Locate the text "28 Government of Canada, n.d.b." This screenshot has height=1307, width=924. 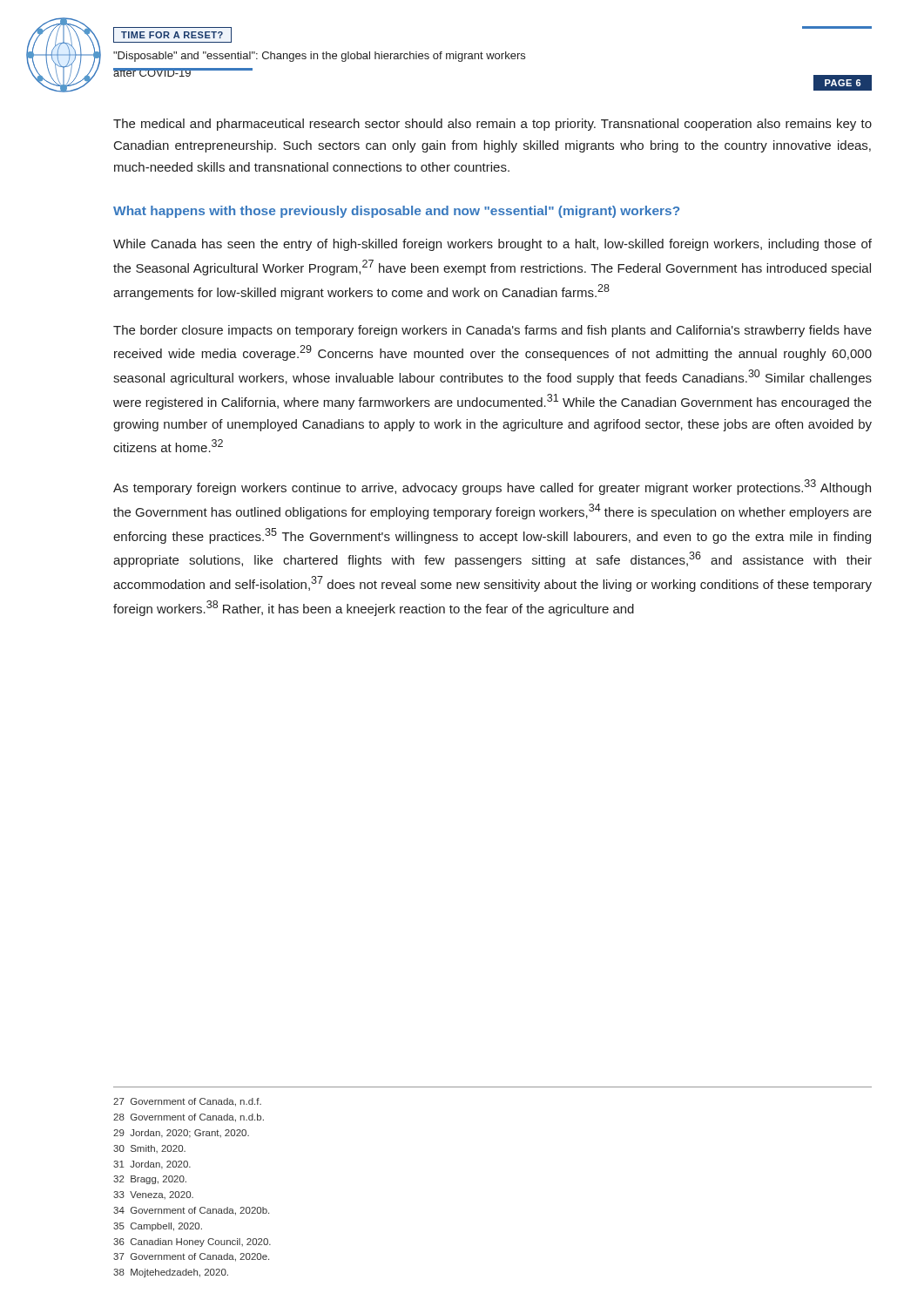coord(189,1117)
